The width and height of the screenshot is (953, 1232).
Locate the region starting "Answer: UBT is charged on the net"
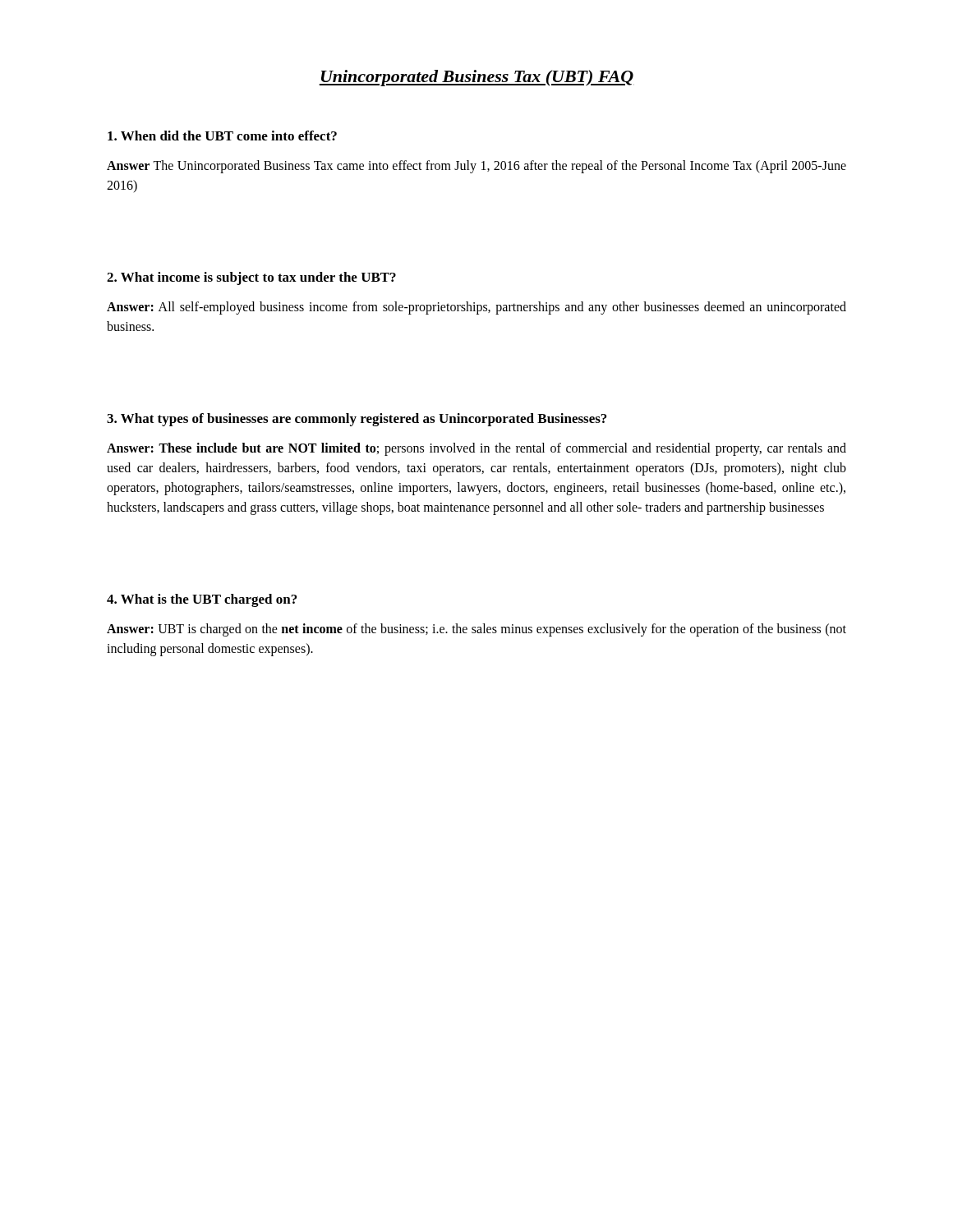(476, 639)
